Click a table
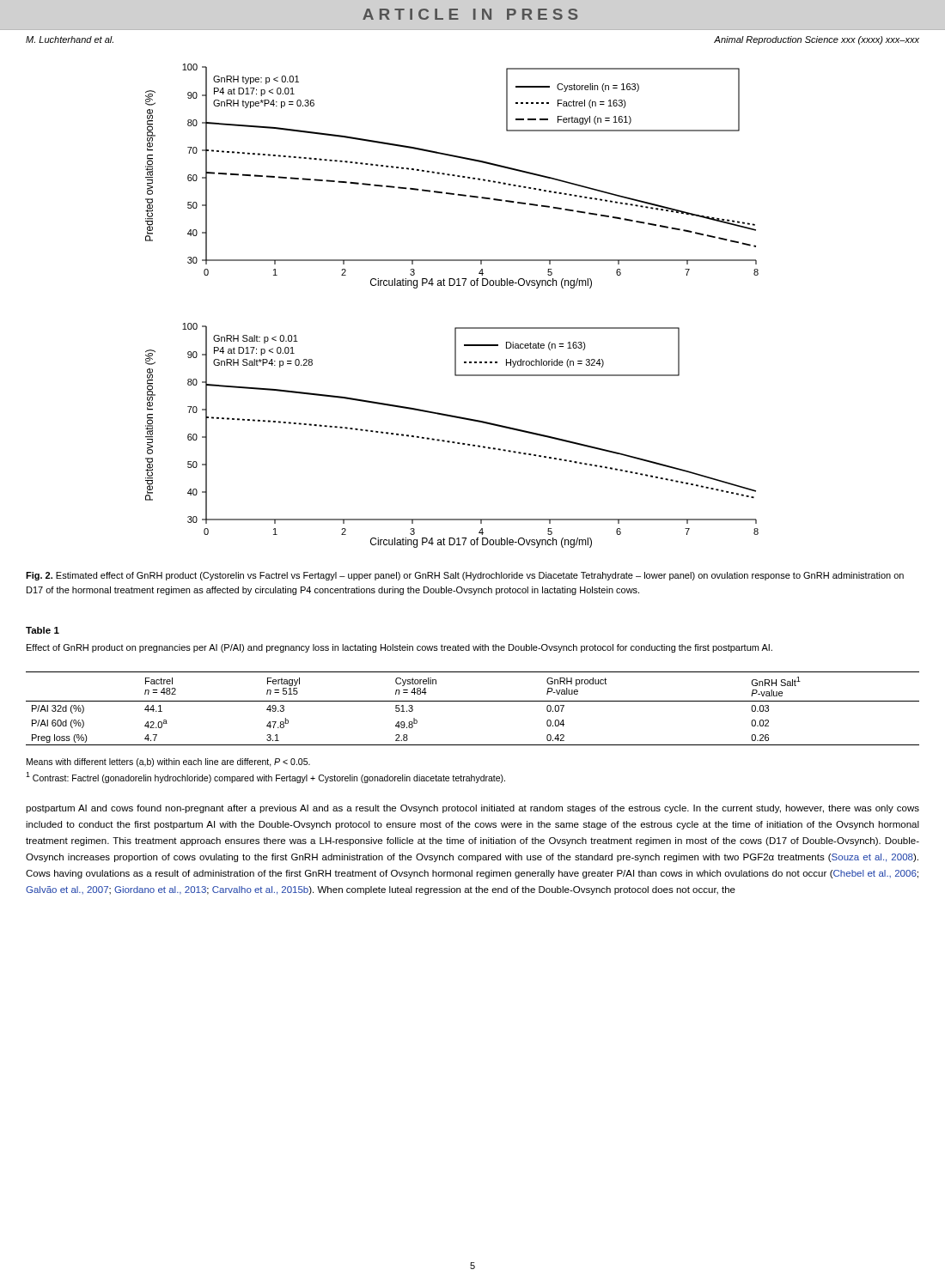This screenshot has width=945, height=1288. click(x=472, y=709)
